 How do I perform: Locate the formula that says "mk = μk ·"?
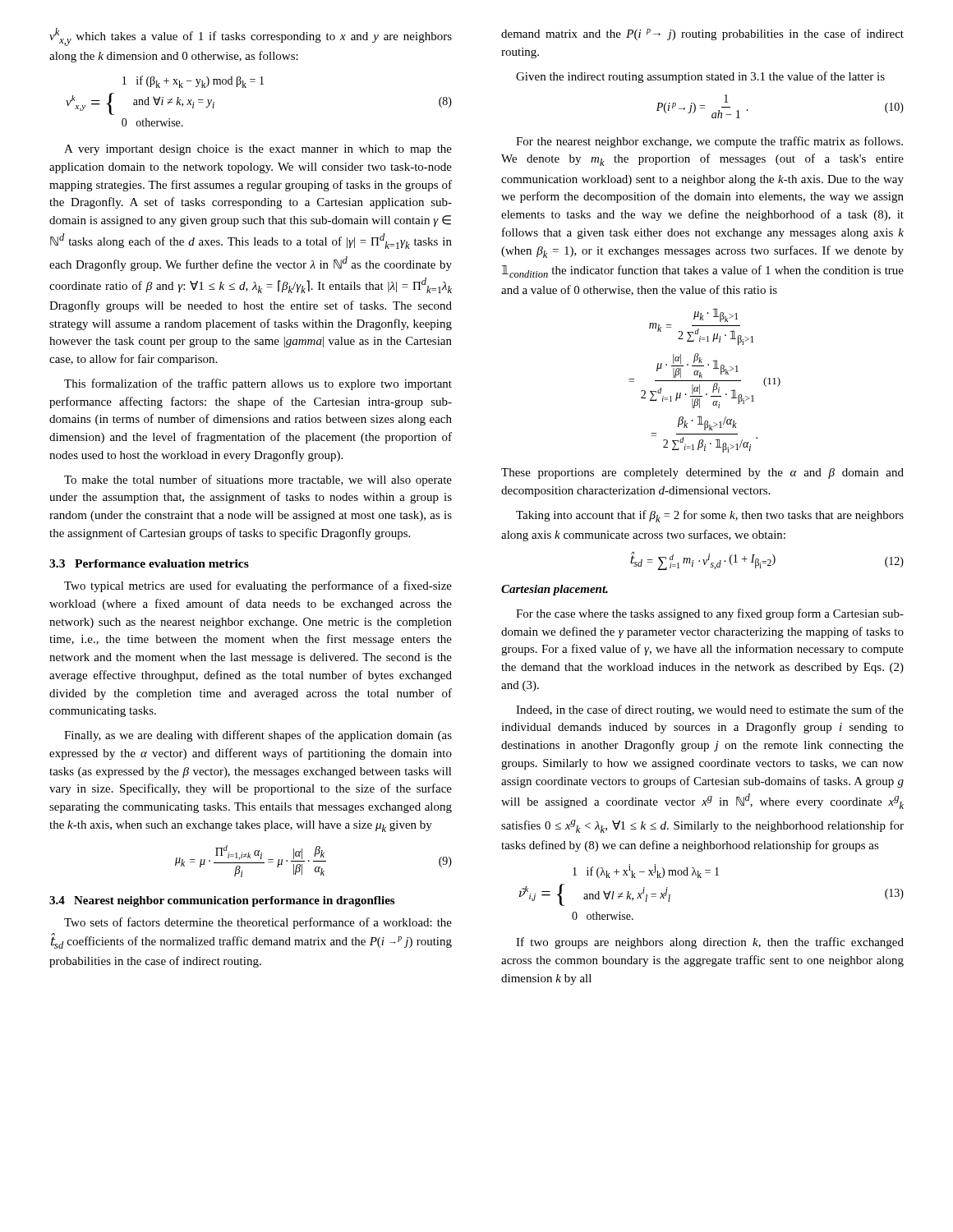[702, 381]
